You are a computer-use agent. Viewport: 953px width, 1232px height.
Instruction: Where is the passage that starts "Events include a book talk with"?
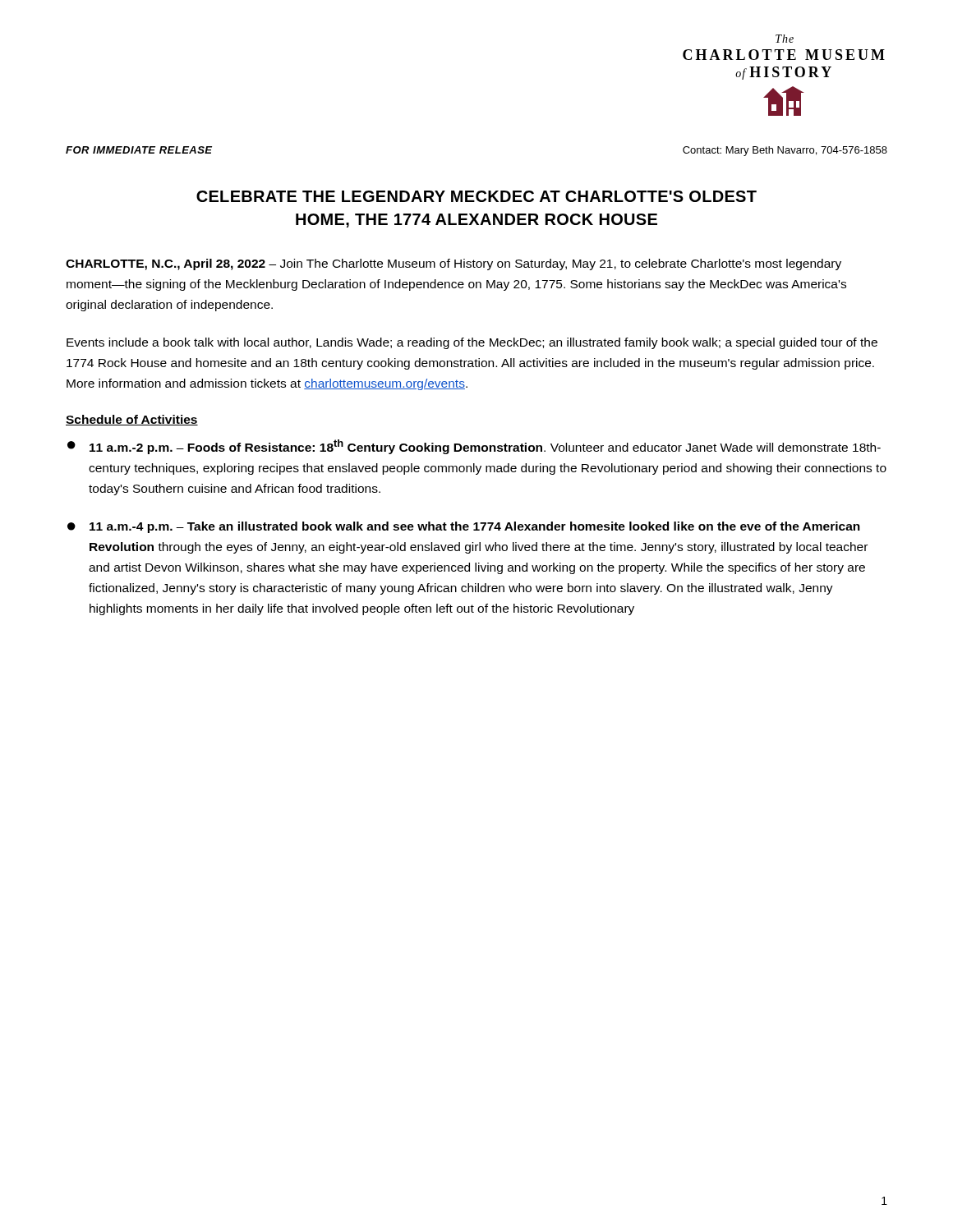click(472, 363)
